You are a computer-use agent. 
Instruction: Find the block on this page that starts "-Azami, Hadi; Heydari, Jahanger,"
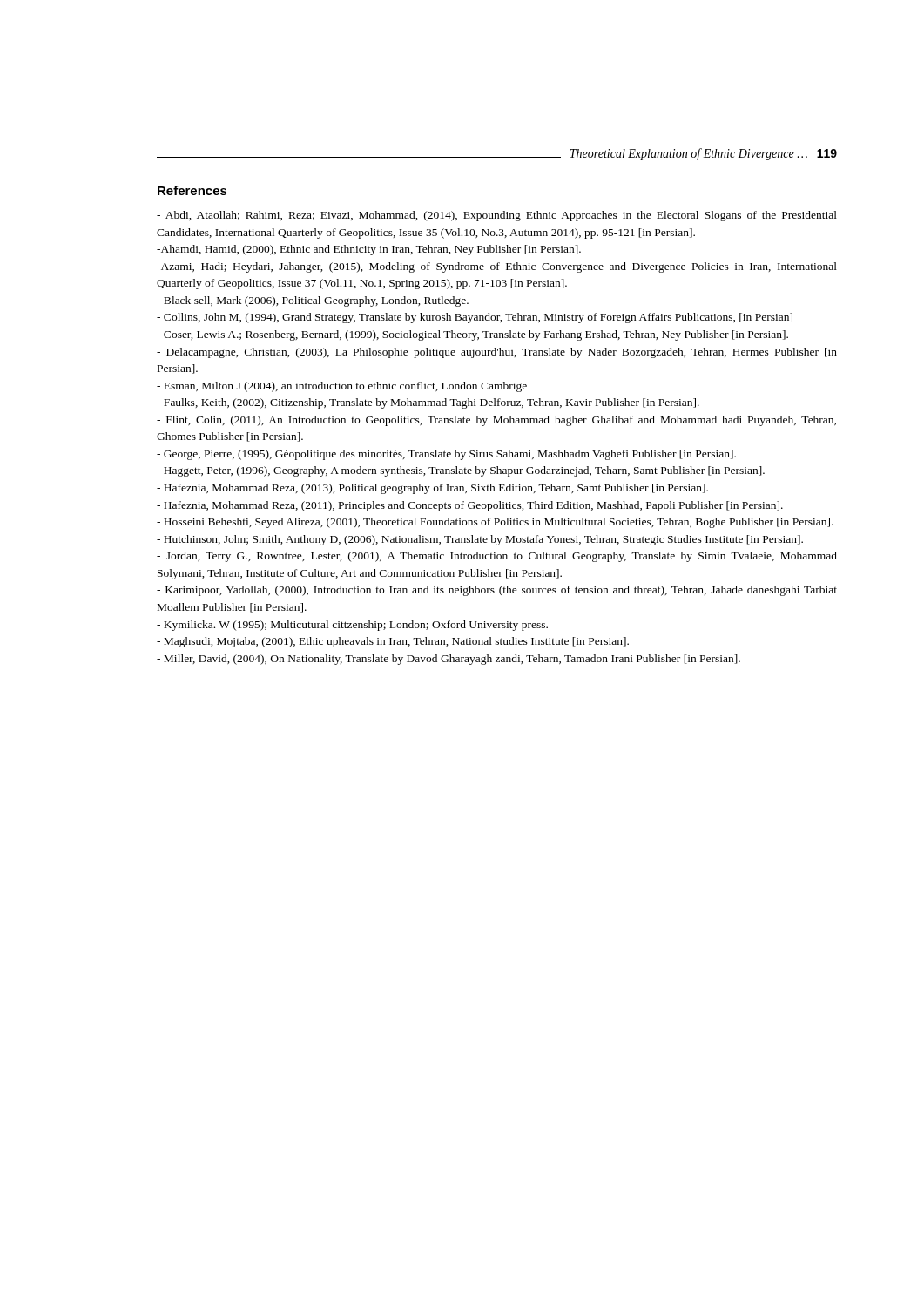(497, 274)
